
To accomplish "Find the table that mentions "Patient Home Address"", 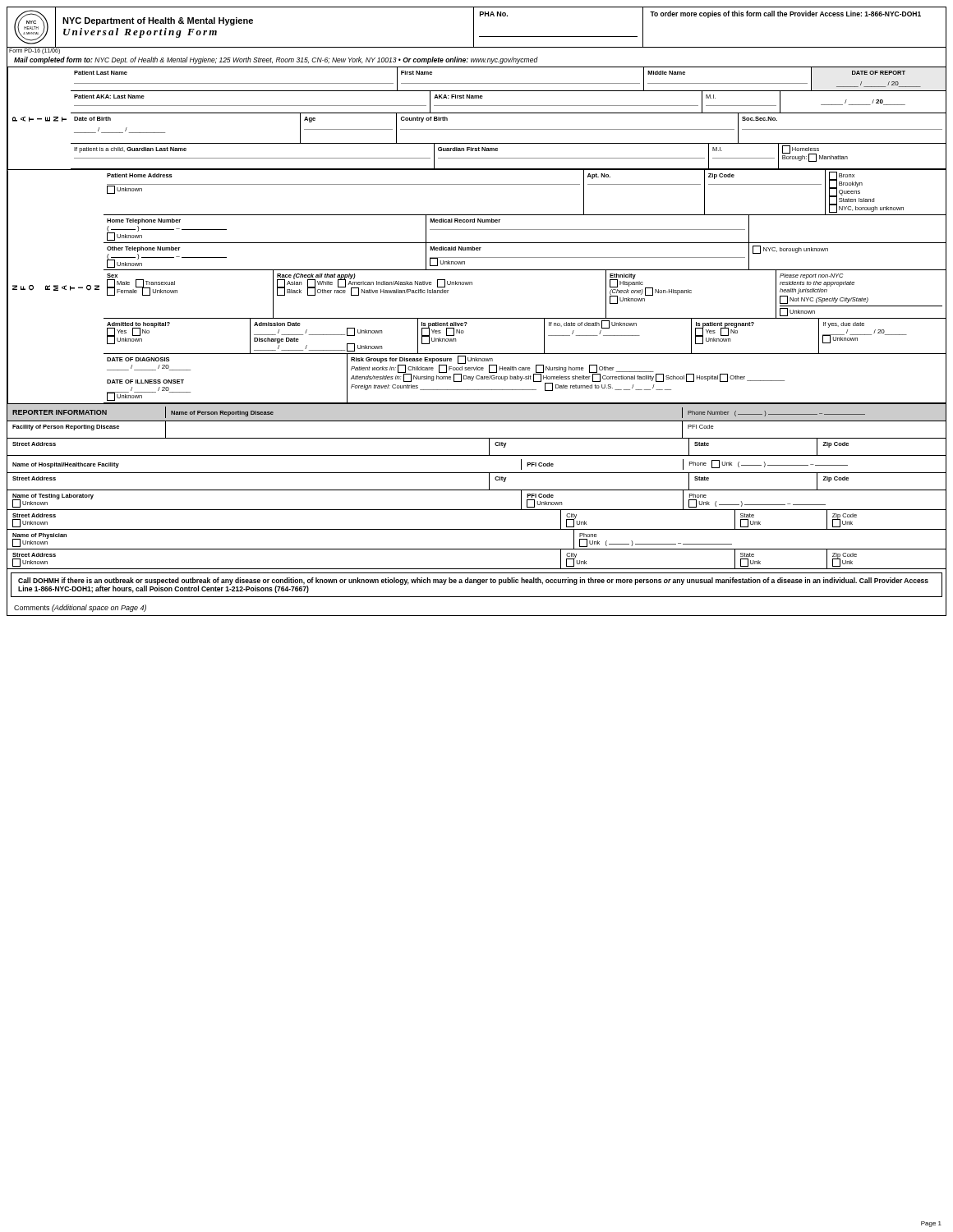I will point(525,193).
